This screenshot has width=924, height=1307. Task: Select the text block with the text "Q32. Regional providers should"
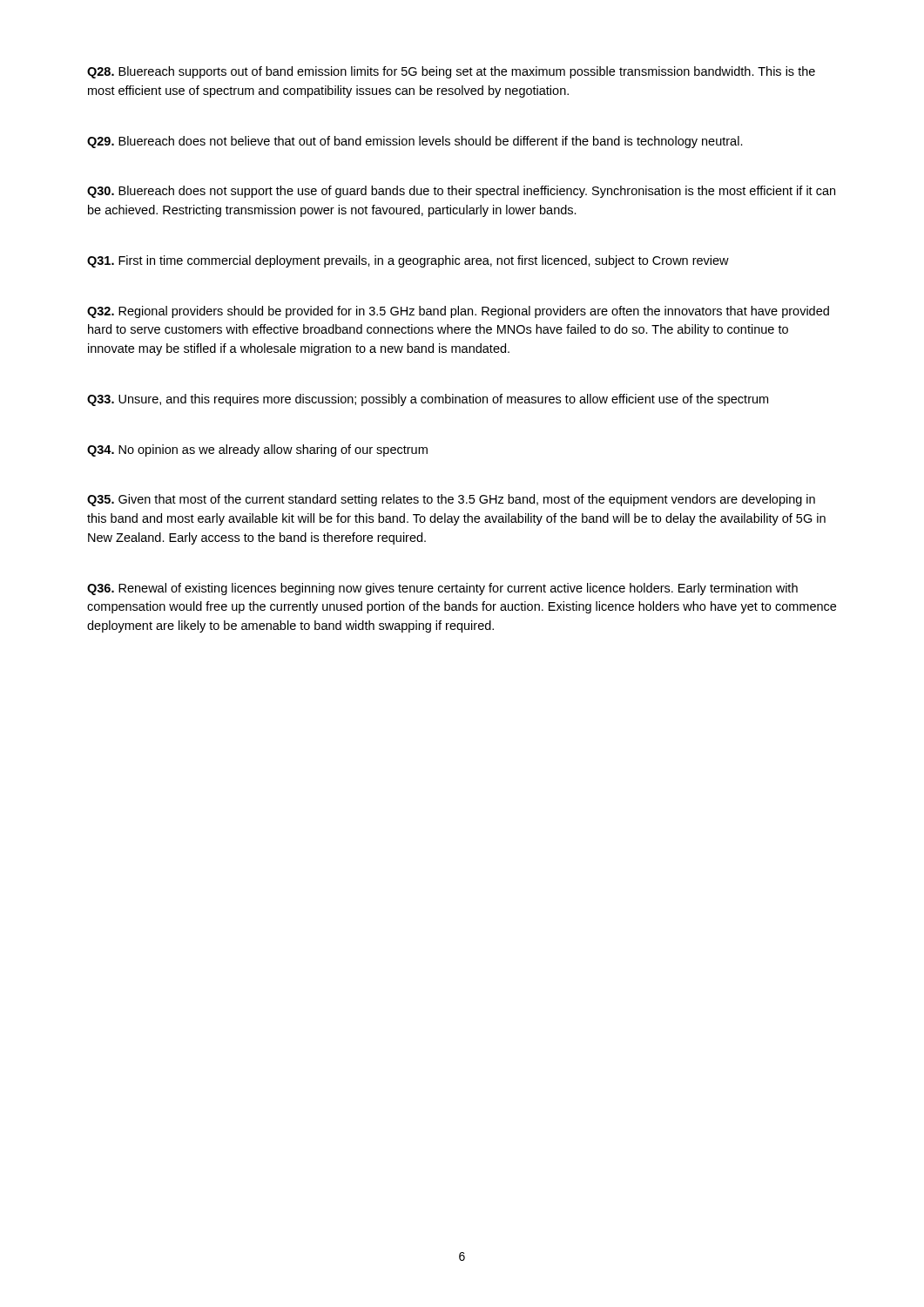point(458,330)
